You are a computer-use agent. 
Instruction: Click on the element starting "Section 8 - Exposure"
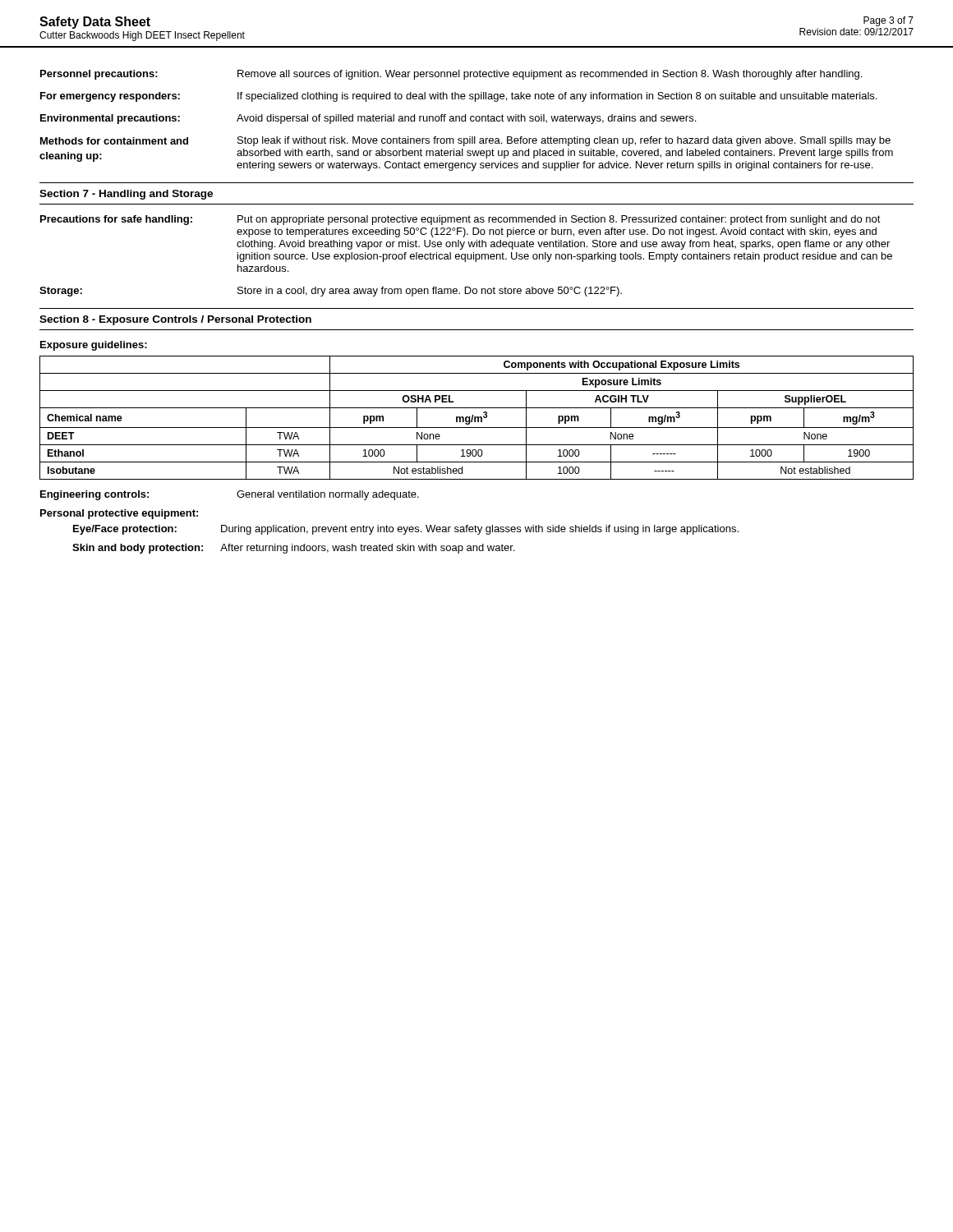click(176, 319)
